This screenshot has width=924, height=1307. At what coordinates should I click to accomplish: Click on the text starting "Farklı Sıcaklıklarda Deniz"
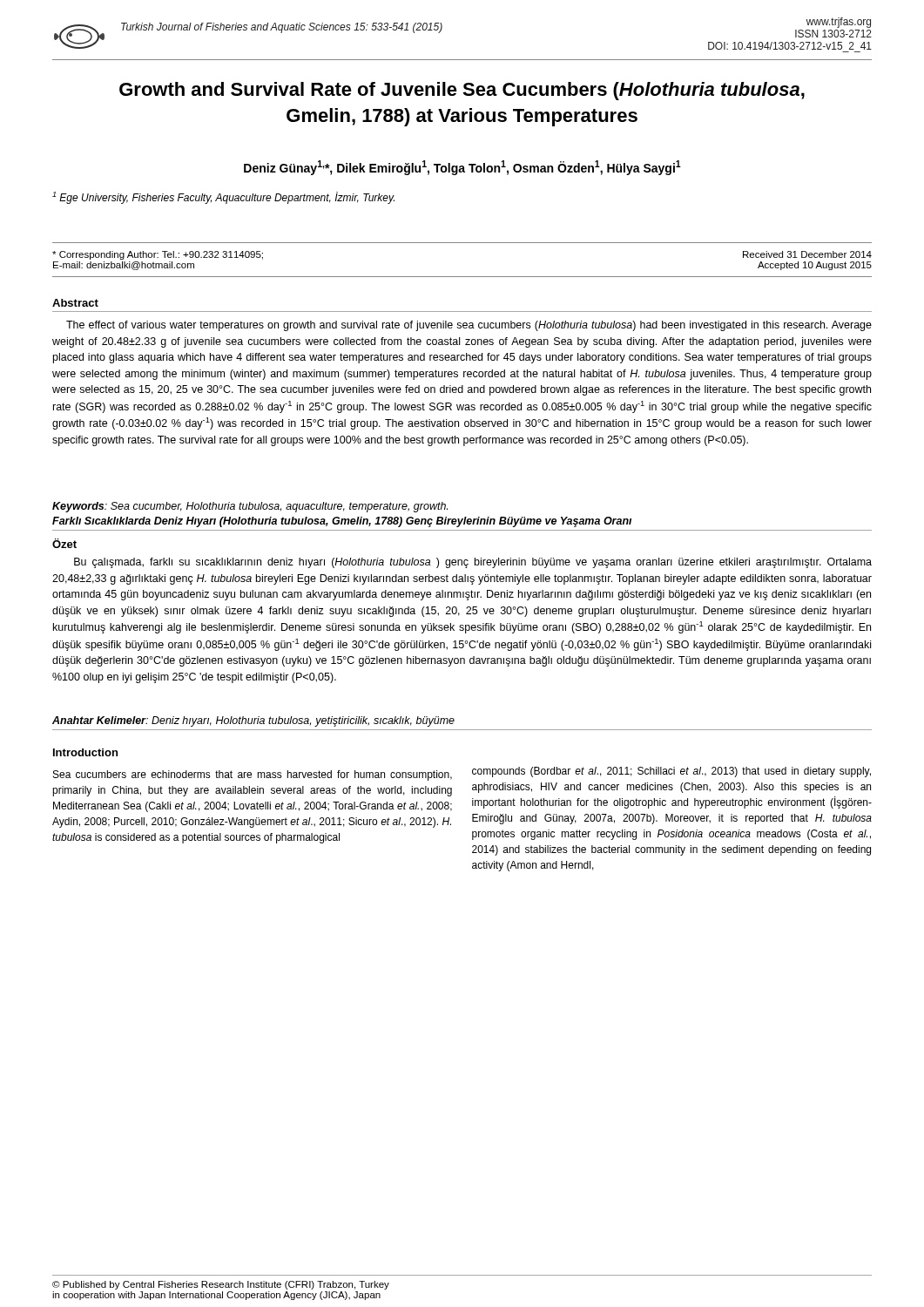click(x=342, y=521)
